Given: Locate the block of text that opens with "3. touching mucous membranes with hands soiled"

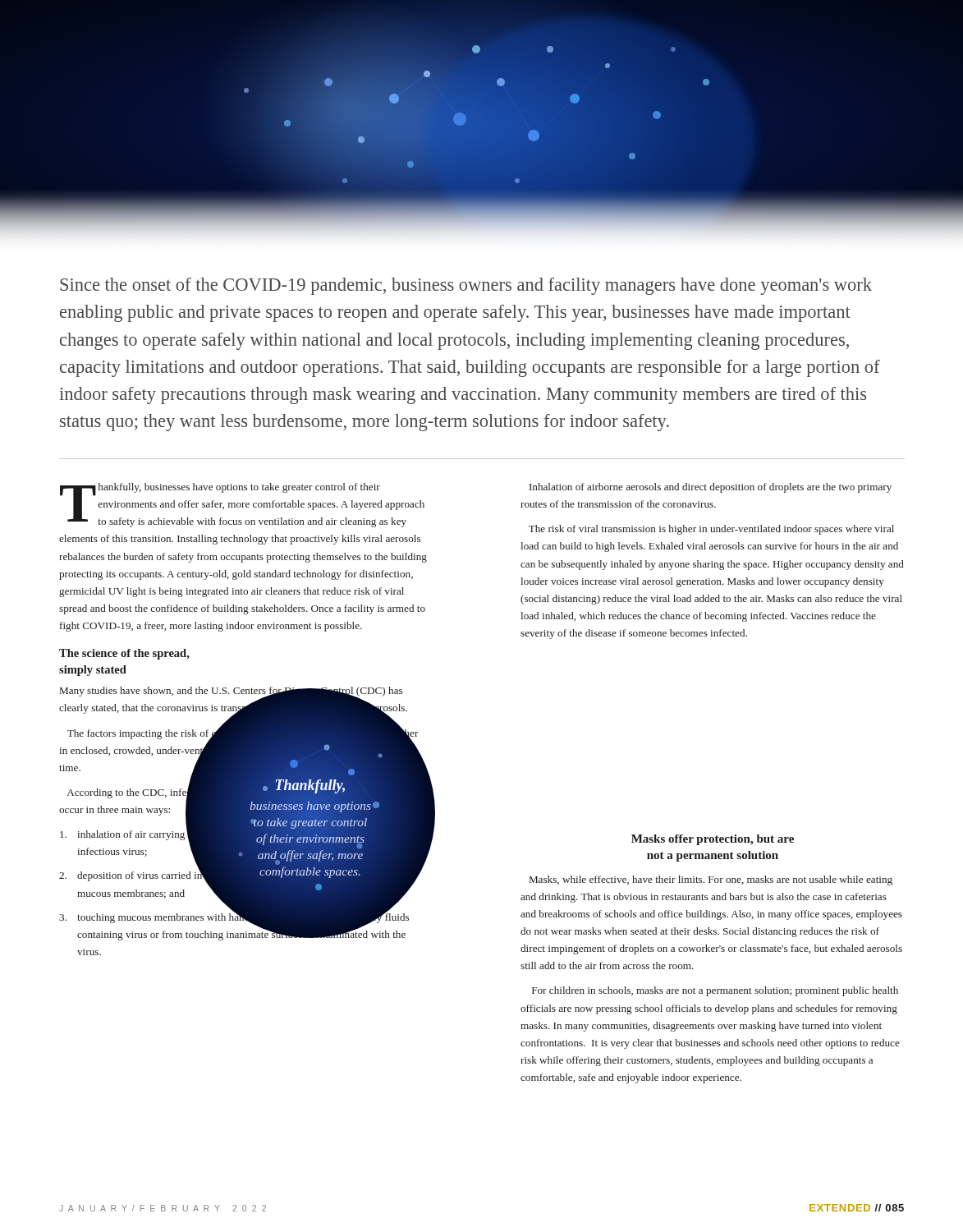Looking at the screenshot, I should pos(243,934).
